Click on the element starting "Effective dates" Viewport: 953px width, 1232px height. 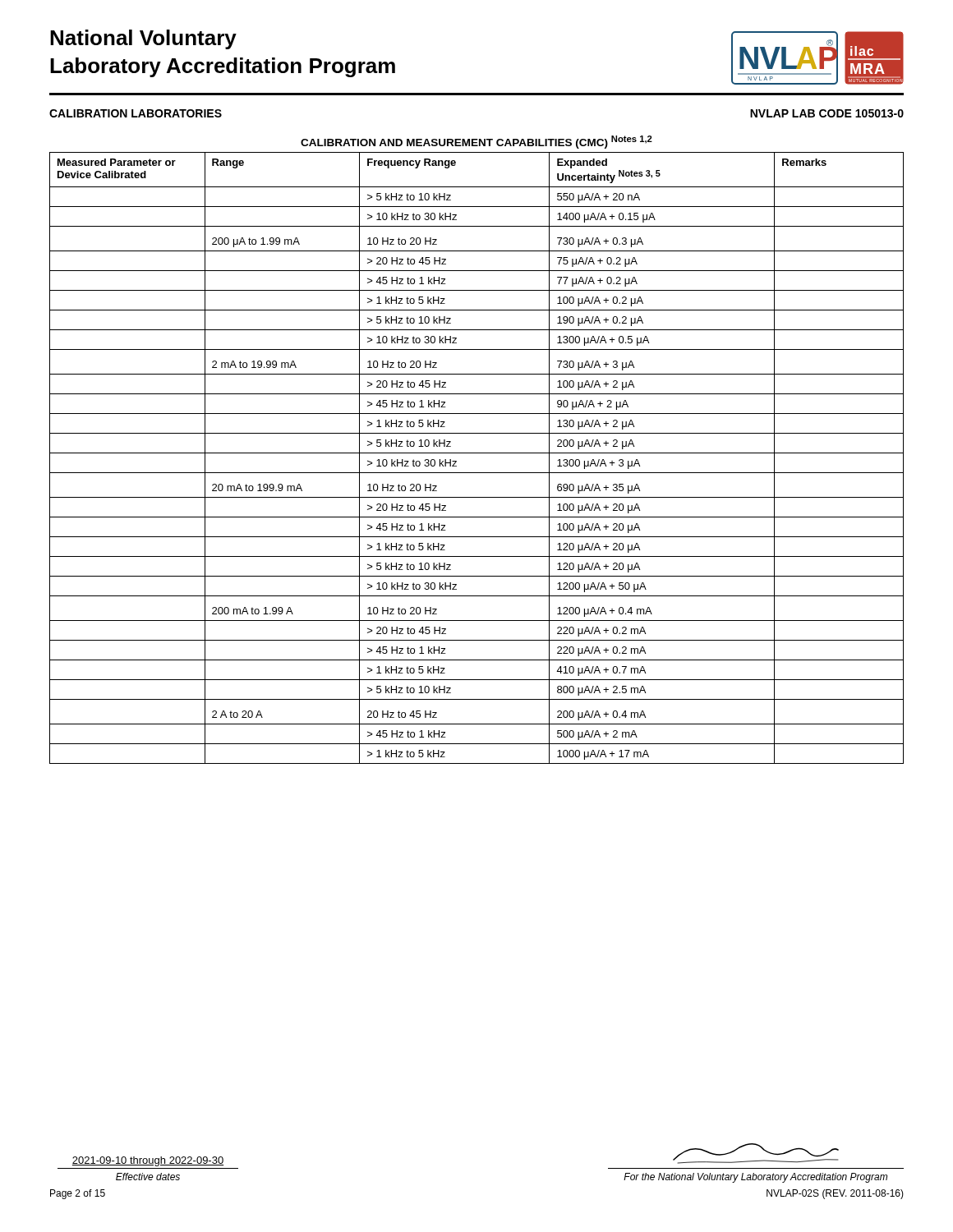tap(148, 1177)
